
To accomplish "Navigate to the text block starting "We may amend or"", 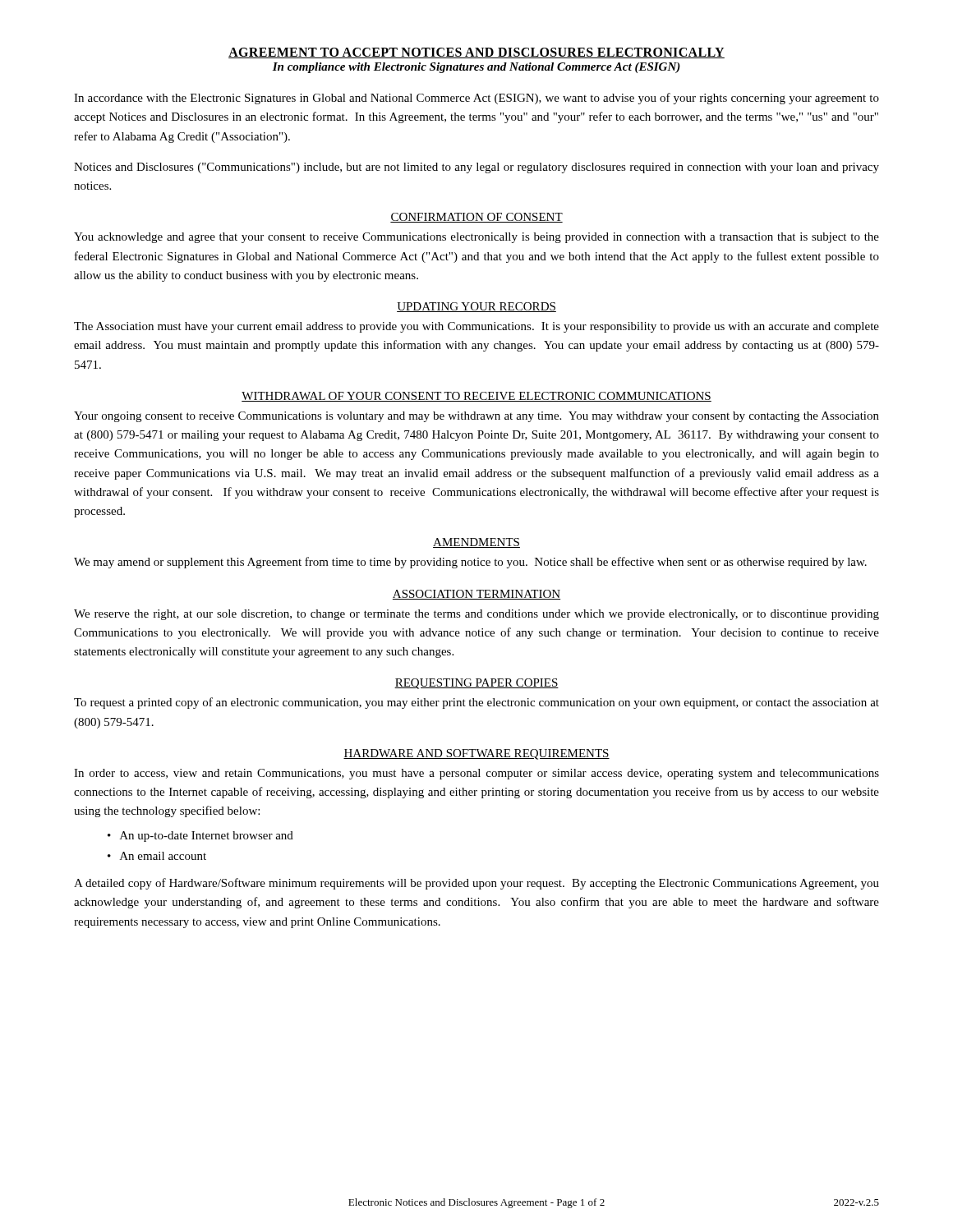I will 471,562.
